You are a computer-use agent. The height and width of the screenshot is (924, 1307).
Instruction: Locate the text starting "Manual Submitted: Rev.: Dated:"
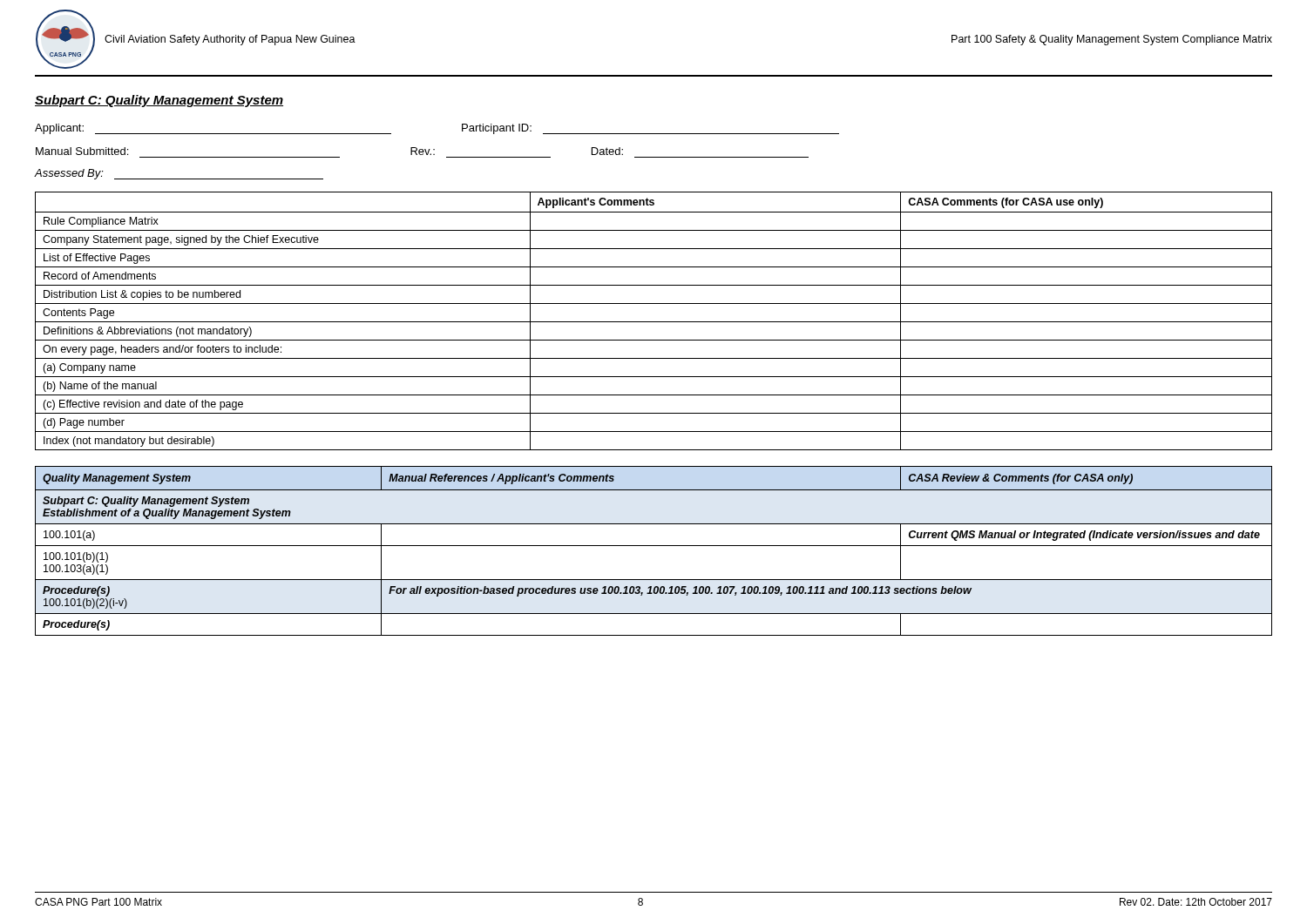click(422, 150)
